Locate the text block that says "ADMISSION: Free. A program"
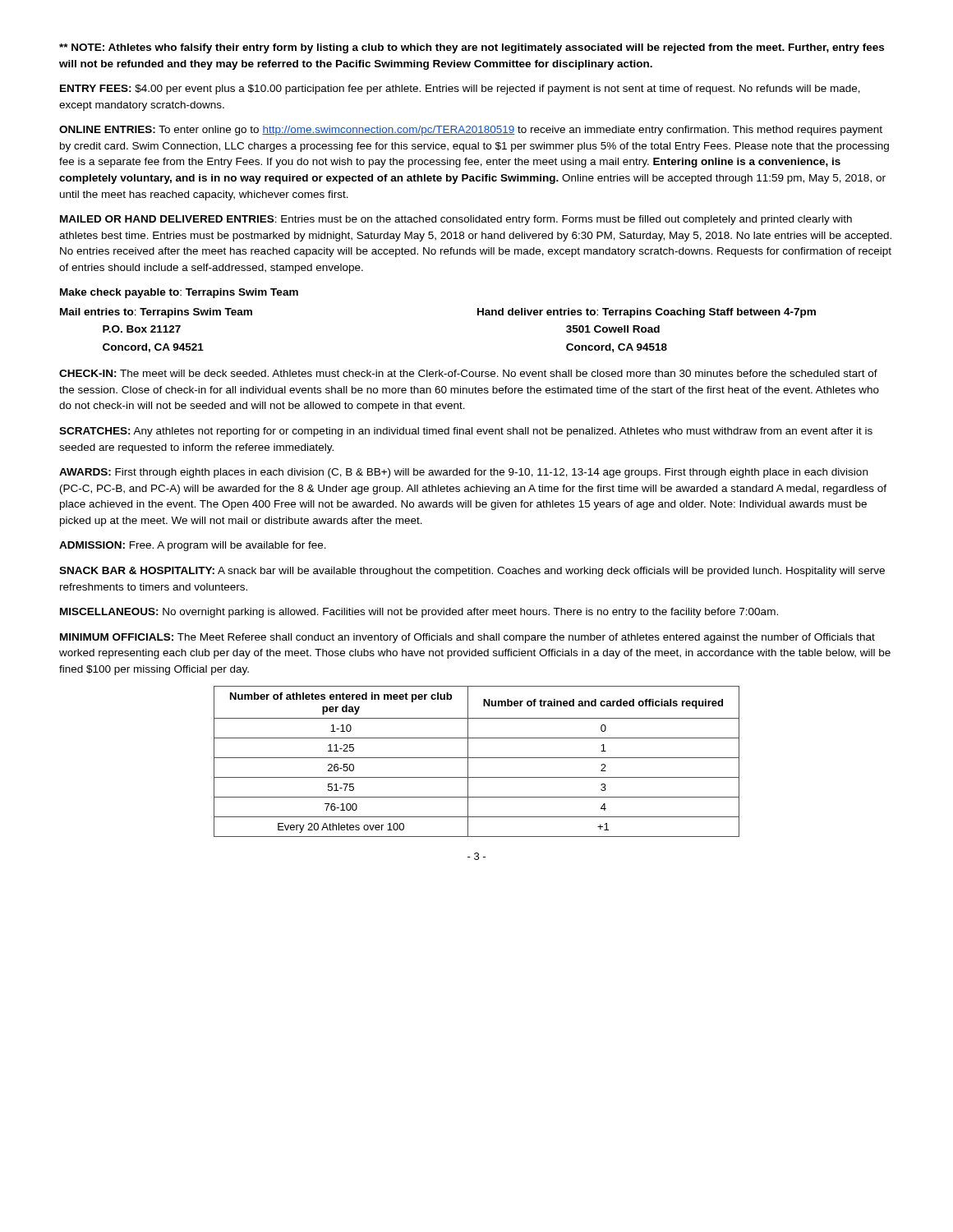The height and width of the screenshot is (1232, 953). pyautogui.click(x=193, y=545)
